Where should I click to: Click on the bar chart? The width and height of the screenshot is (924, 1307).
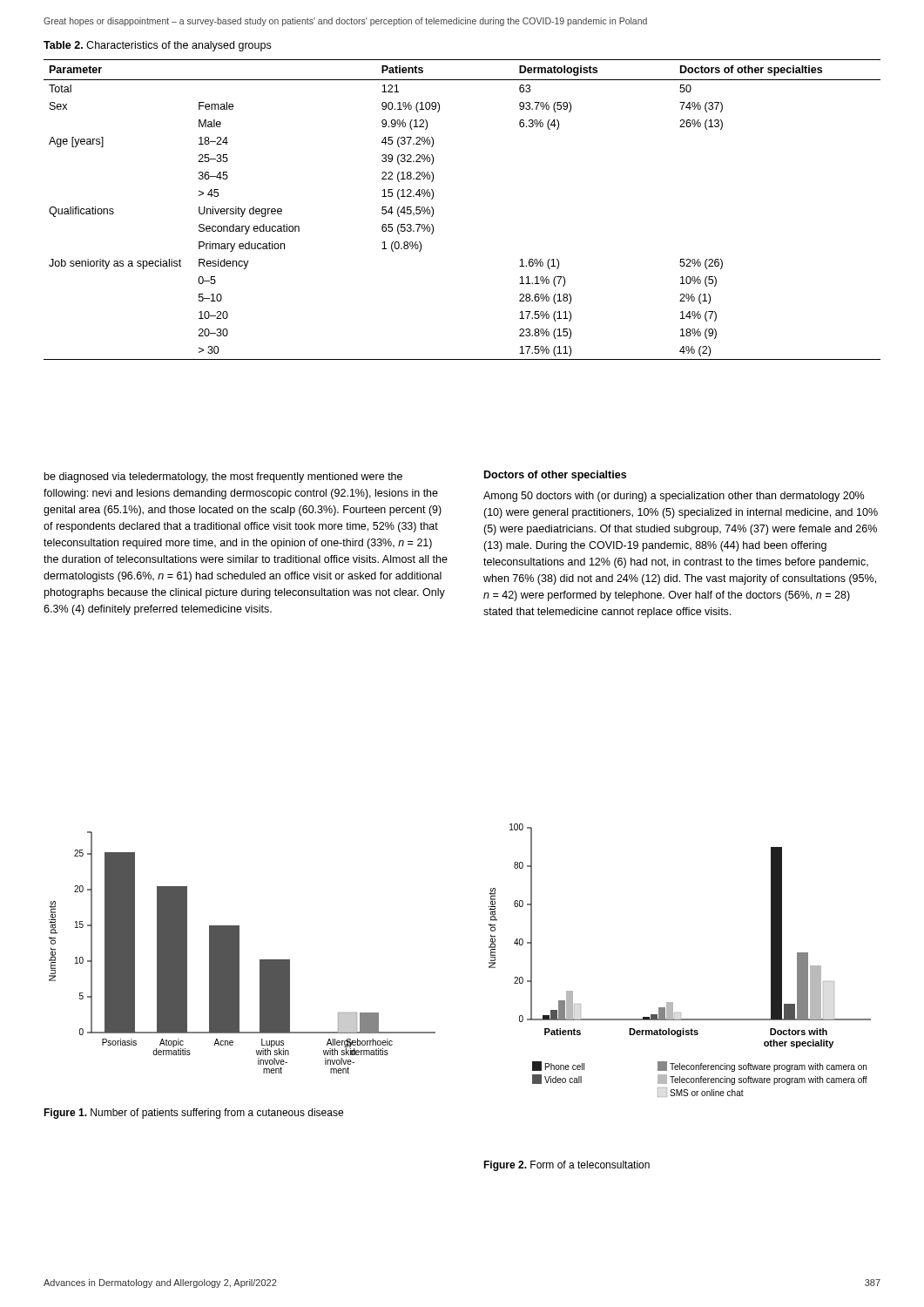point(246,951)
